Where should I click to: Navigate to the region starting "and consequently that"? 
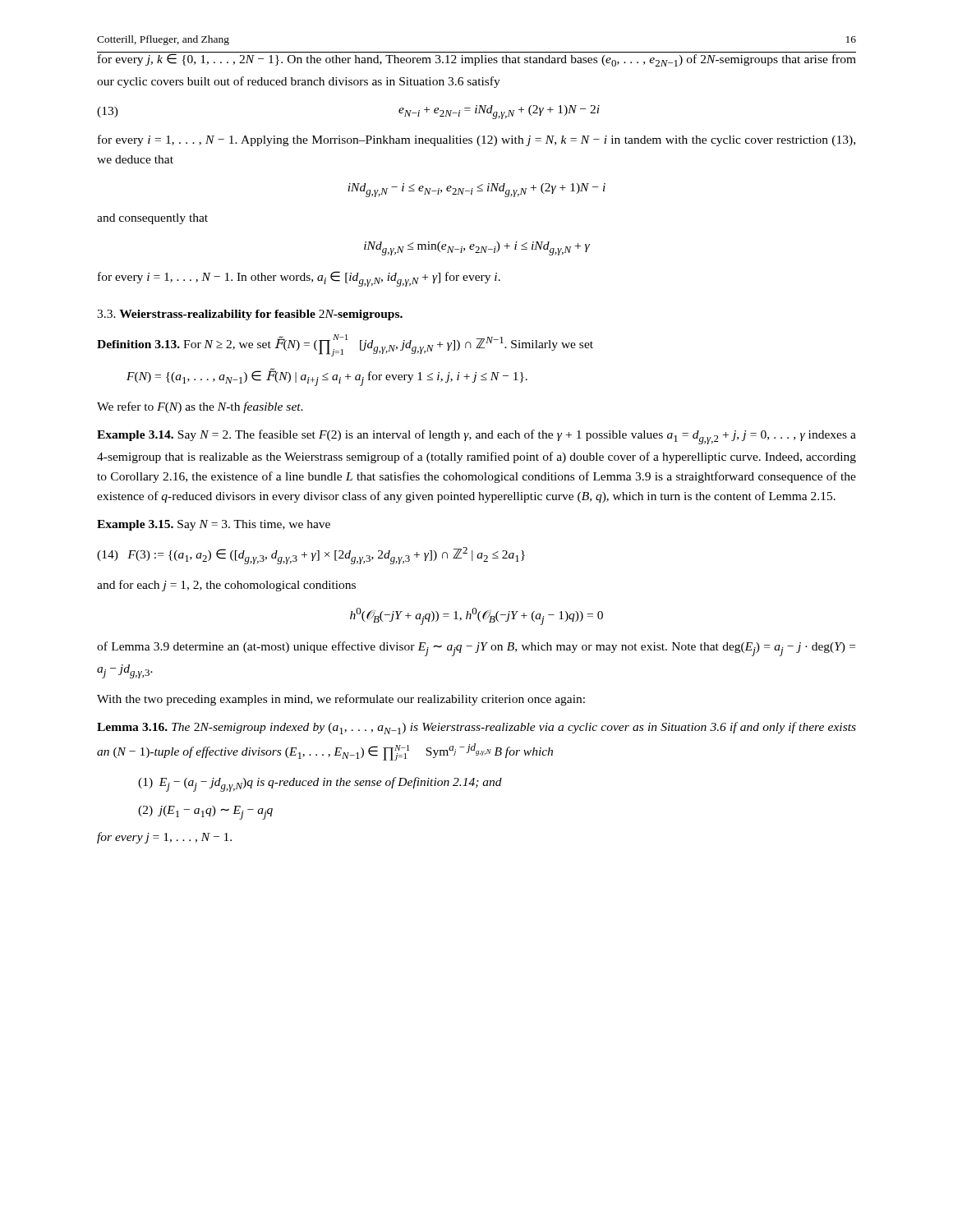(x=152, y=219)
